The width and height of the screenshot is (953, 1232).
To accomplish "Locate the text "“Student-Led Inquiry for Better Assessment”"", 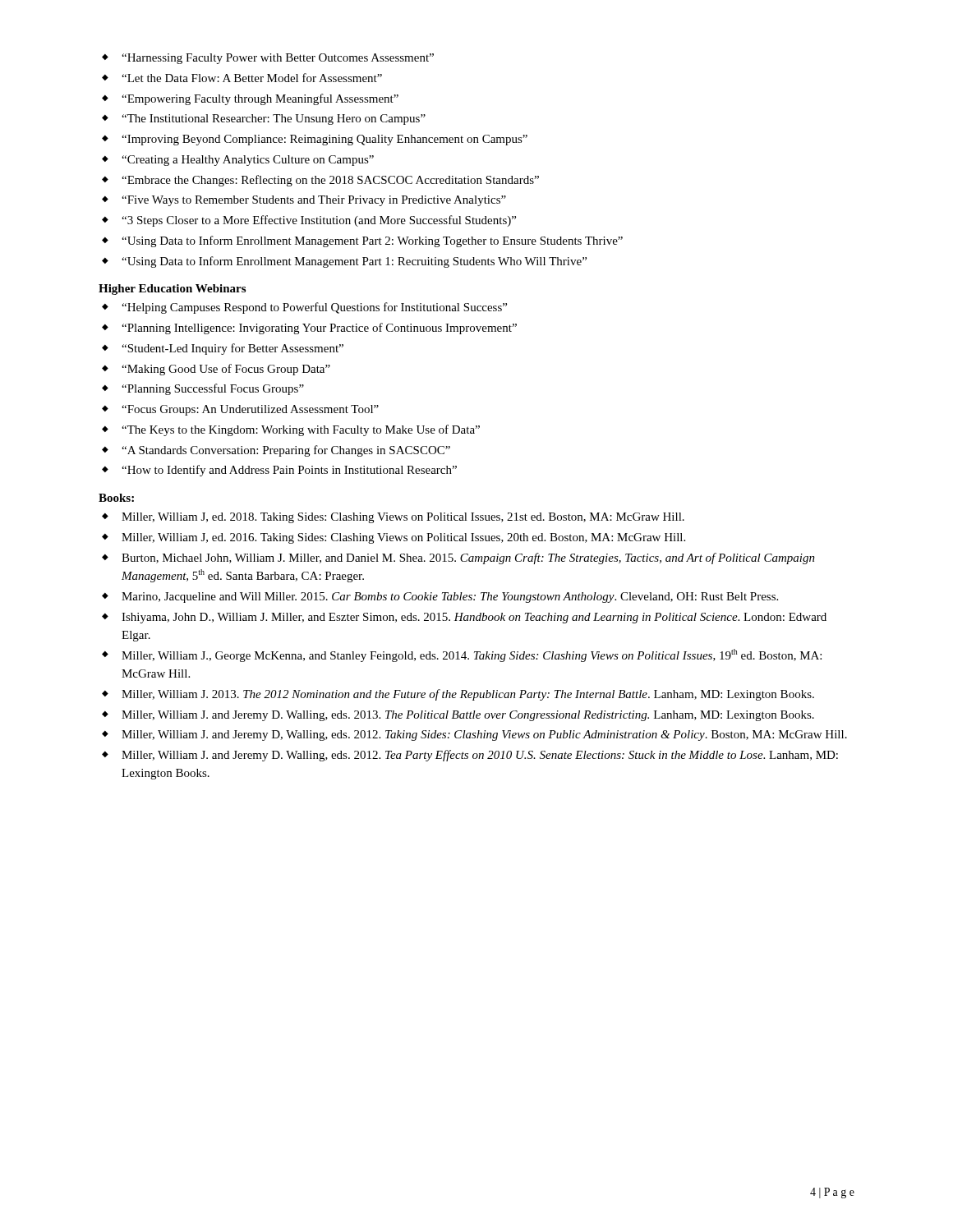I will [x=223, y=349].
